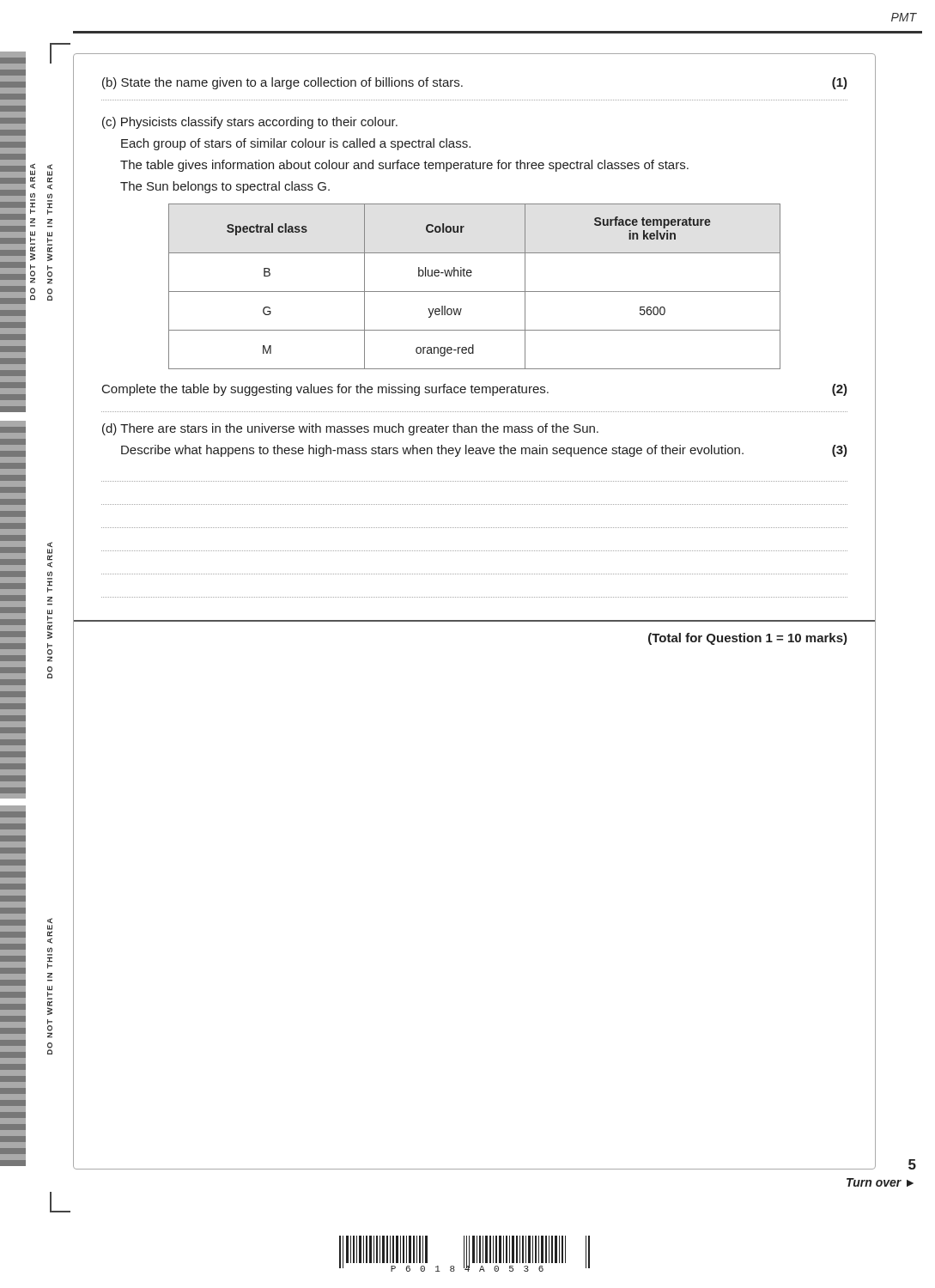Click on the text starting "Each group of stars of similar"
The width and height of the screenshot is (935, 1288).
pyautogui.click(x=296, y=143)
